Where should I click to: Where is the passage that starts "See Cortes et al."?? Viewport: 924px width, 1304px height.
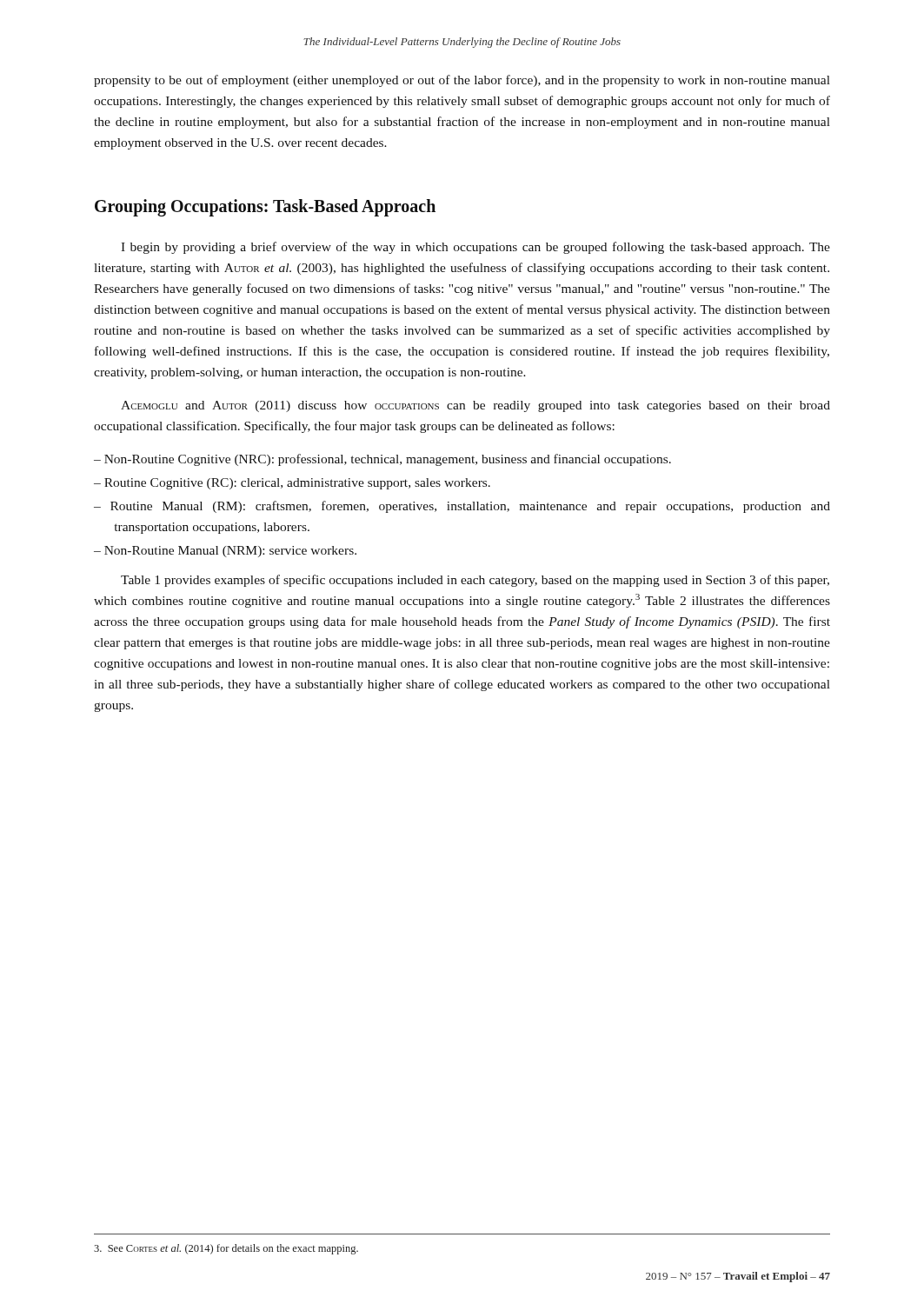click(226, 1248)
